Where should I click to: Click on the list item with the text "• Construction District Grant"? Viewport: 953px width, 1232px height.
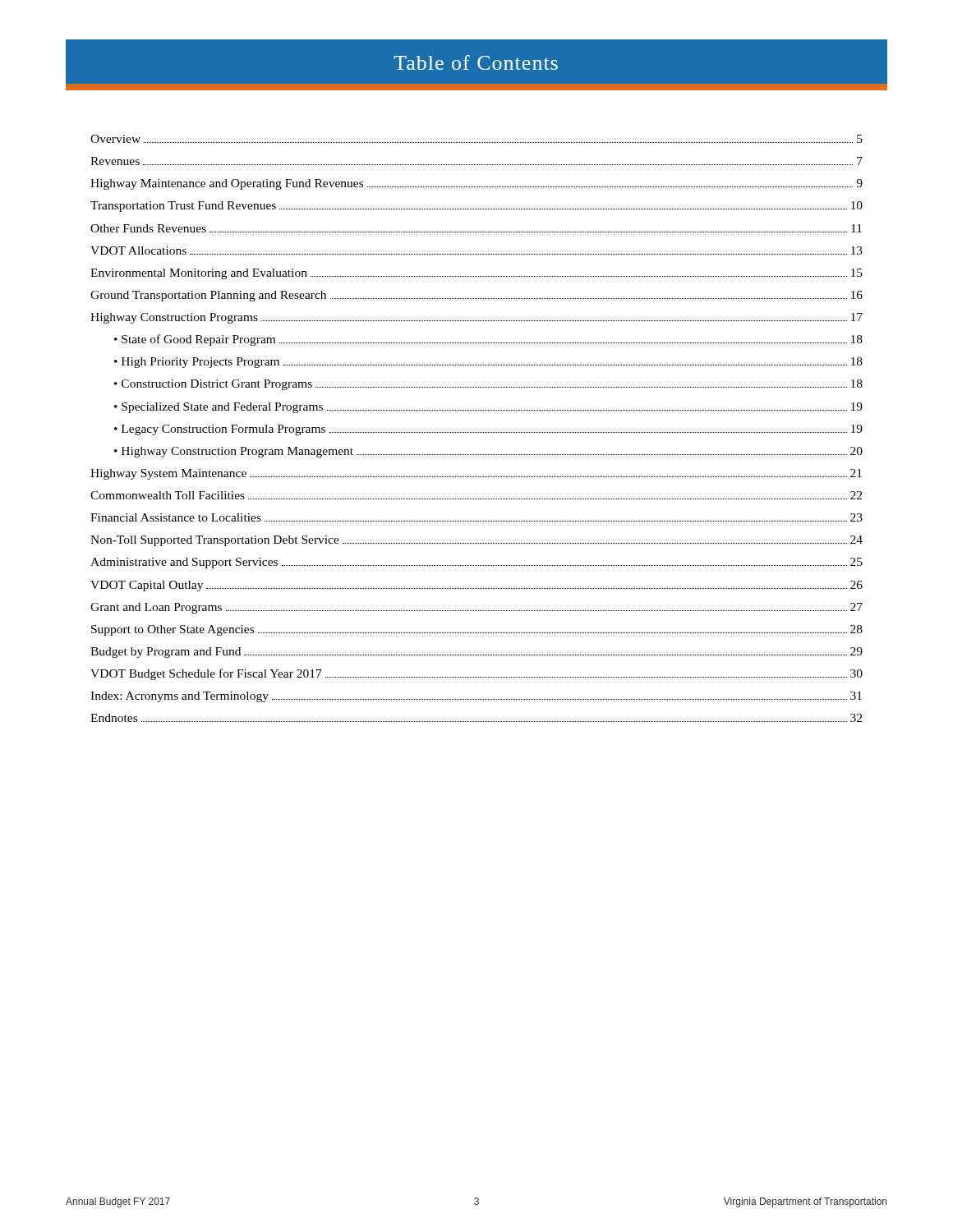488,383
